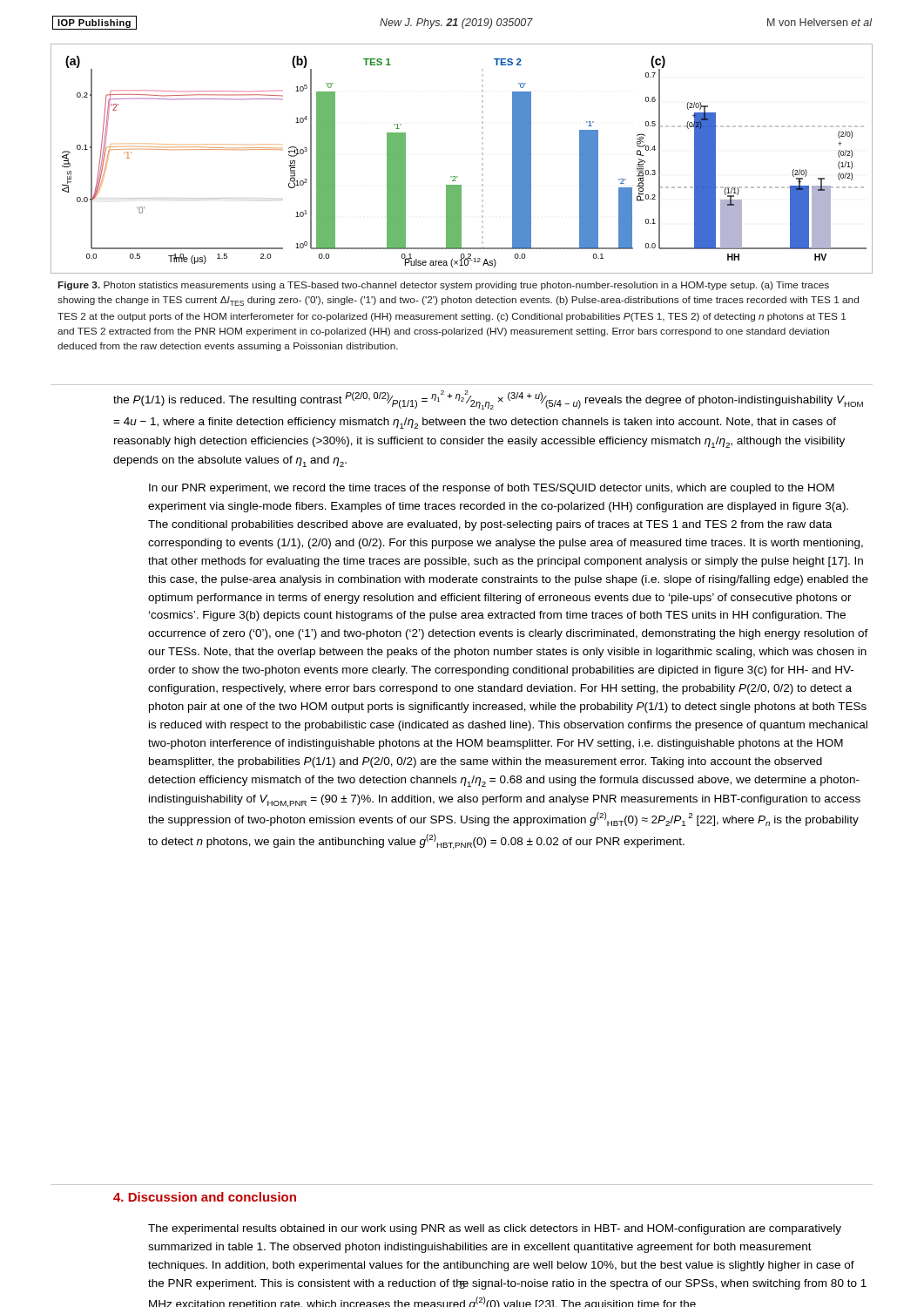
Task: Where is the passage that starts "The experimental results obtained"?
Action: tap(509, 1263)
